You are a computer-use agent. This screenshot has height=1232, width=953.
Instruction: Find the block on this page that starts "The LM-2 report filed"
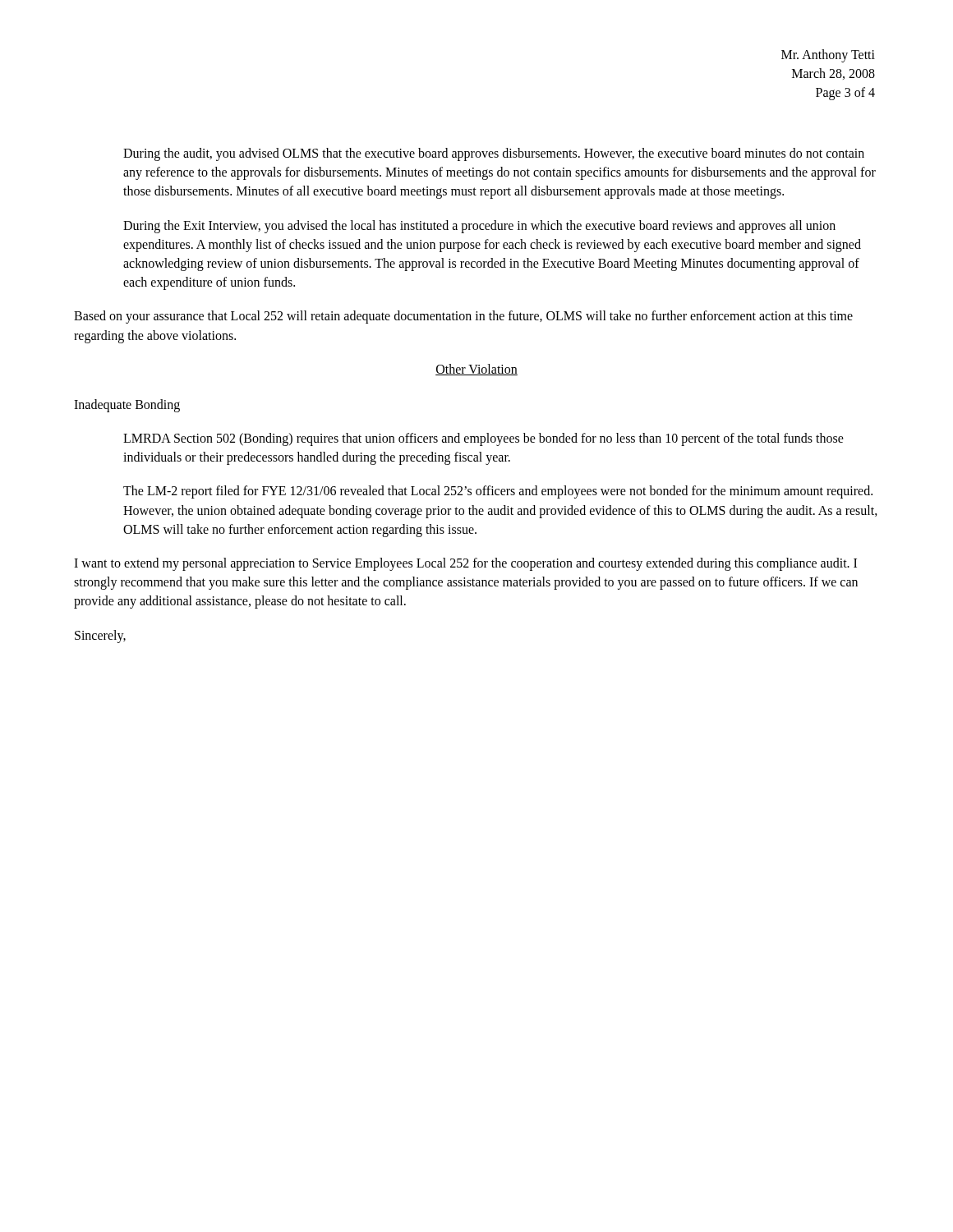(x=500, y=510)
